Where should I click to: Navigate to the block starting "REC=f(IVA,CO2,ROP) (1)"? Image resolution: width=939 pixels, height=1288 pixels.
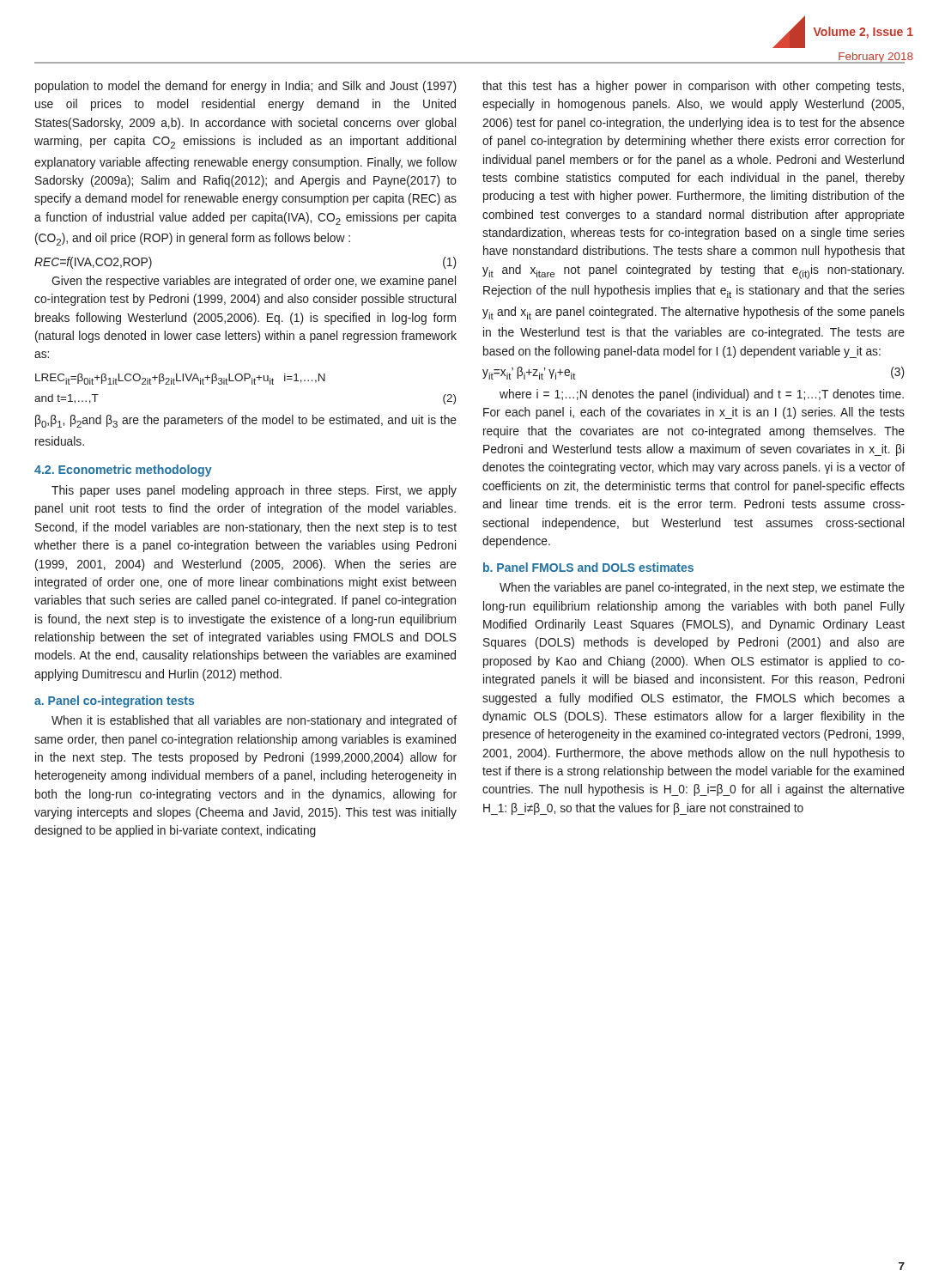click(x=97, y=264)
